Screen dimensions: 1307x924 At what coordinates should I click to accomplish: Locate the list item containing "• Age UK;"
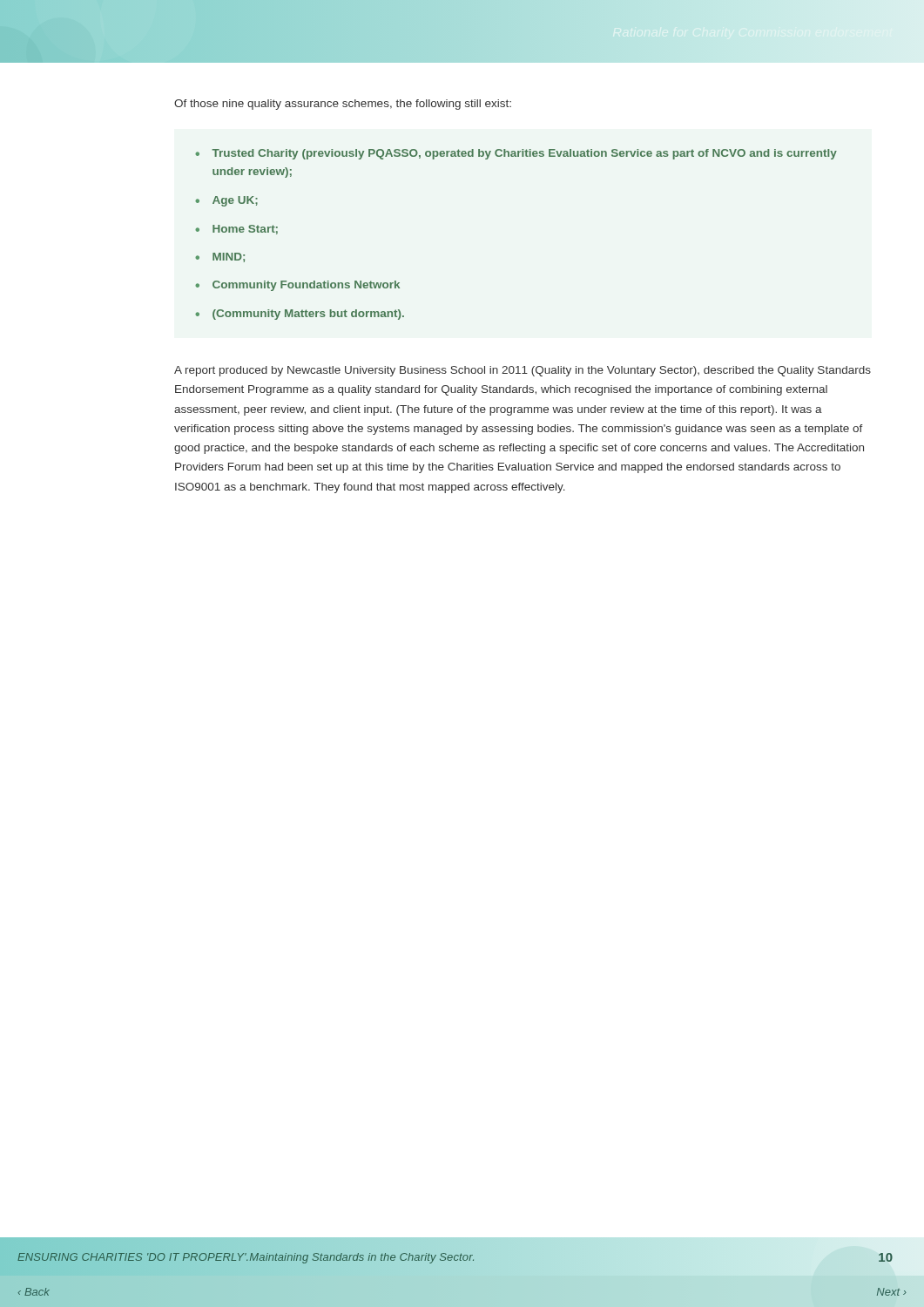[x=227, y=202]
